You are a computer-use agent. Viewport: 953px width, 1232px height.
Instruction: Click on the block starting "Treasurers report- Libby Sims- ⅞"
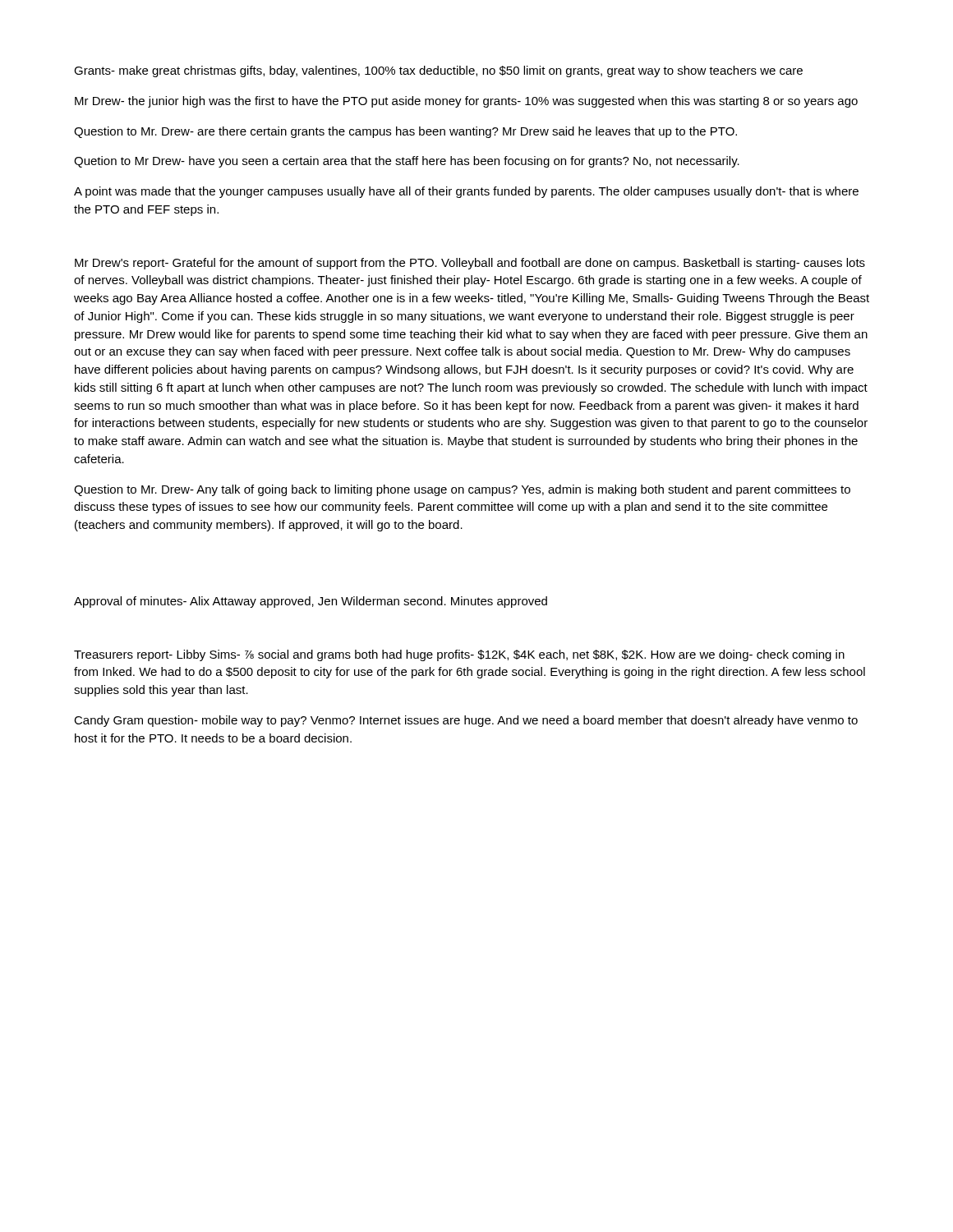(x=459, y=655)
